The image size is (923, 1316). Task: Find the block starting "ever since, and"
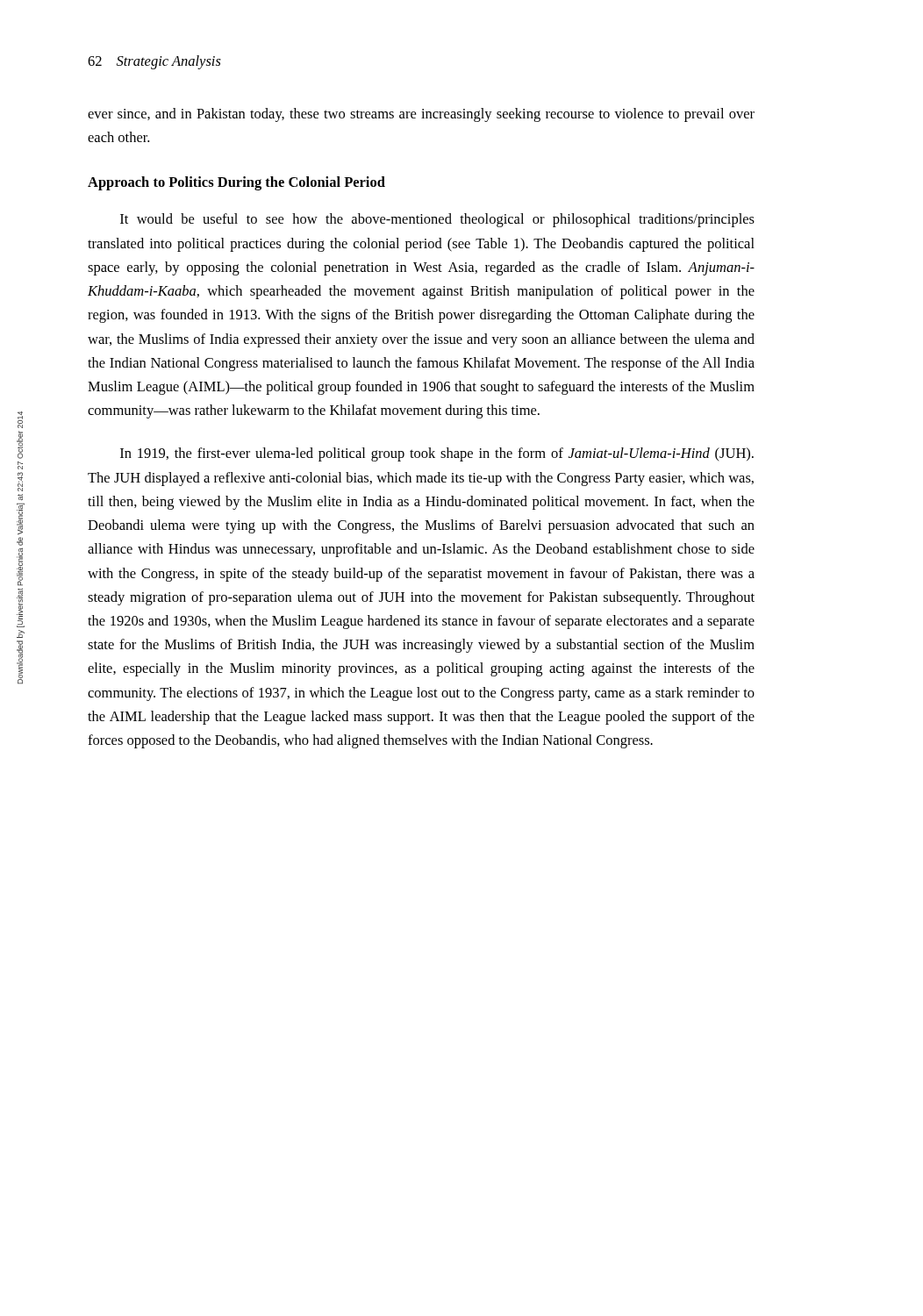pos(421,126)
